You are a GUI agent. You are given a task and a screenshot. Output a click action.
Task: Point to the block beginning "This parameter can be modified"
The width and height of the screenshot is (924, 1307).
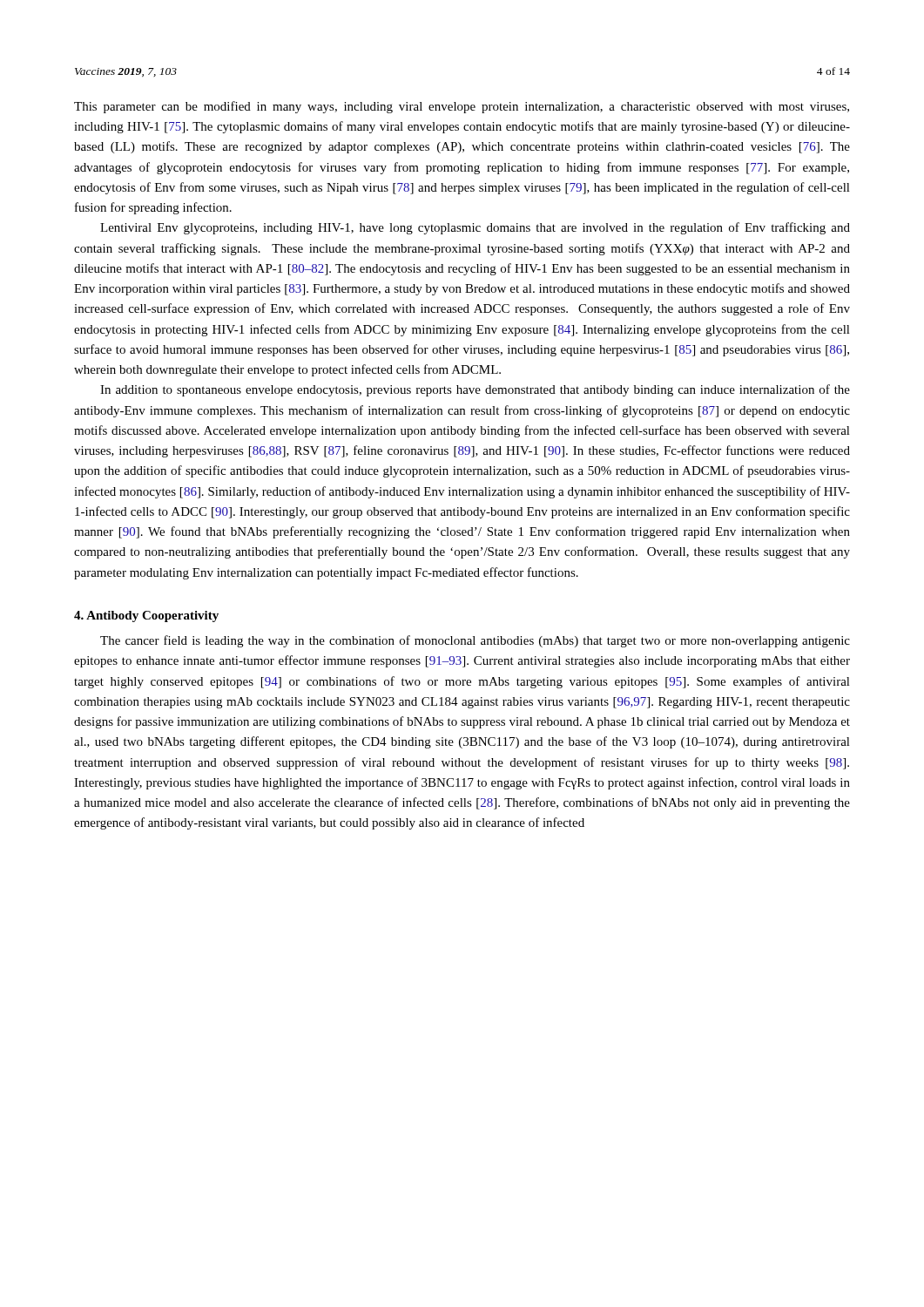click(x=462, y=340)
